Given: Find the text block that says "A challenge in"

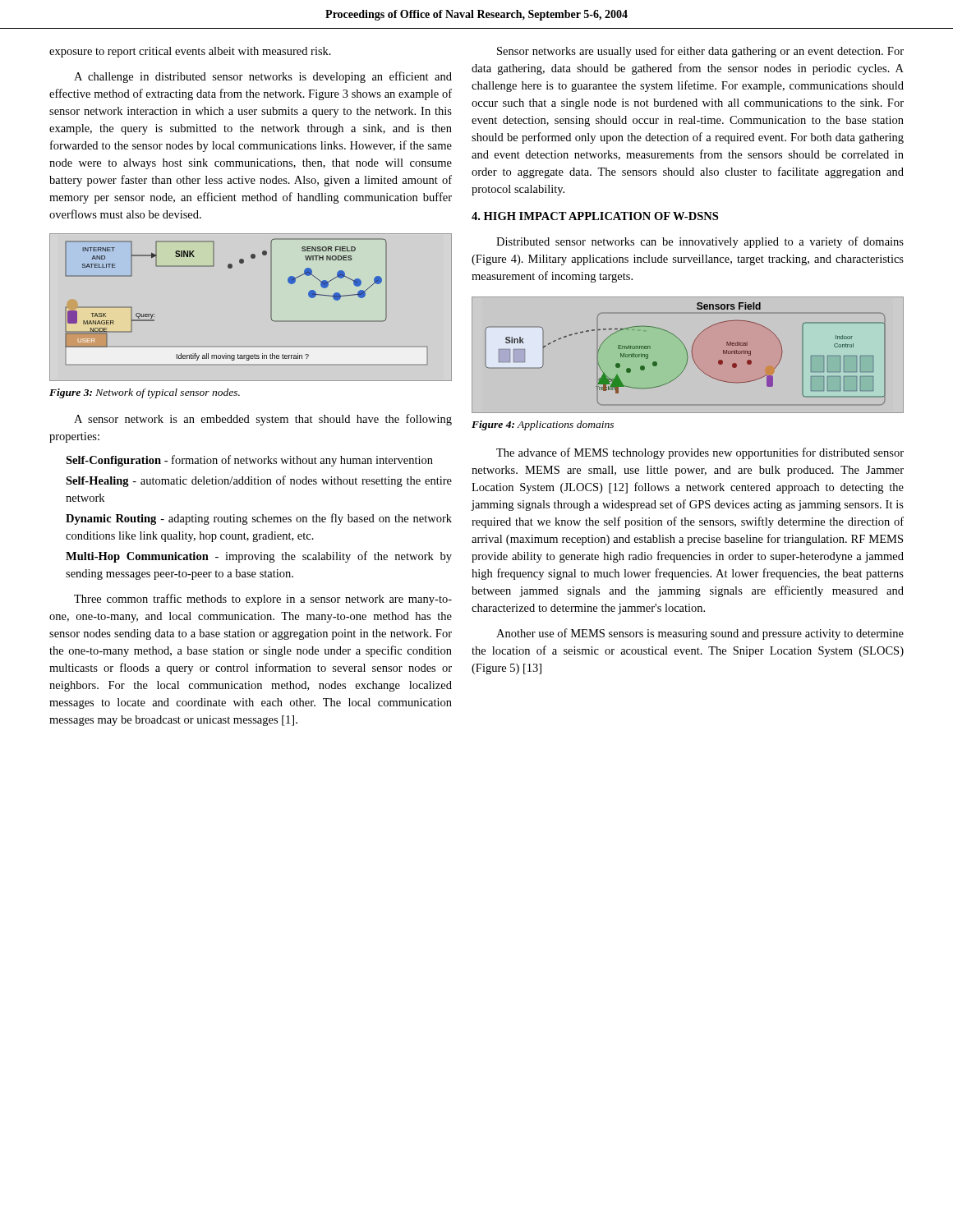Looking at the screenshot, I should (x=251, y=145).
